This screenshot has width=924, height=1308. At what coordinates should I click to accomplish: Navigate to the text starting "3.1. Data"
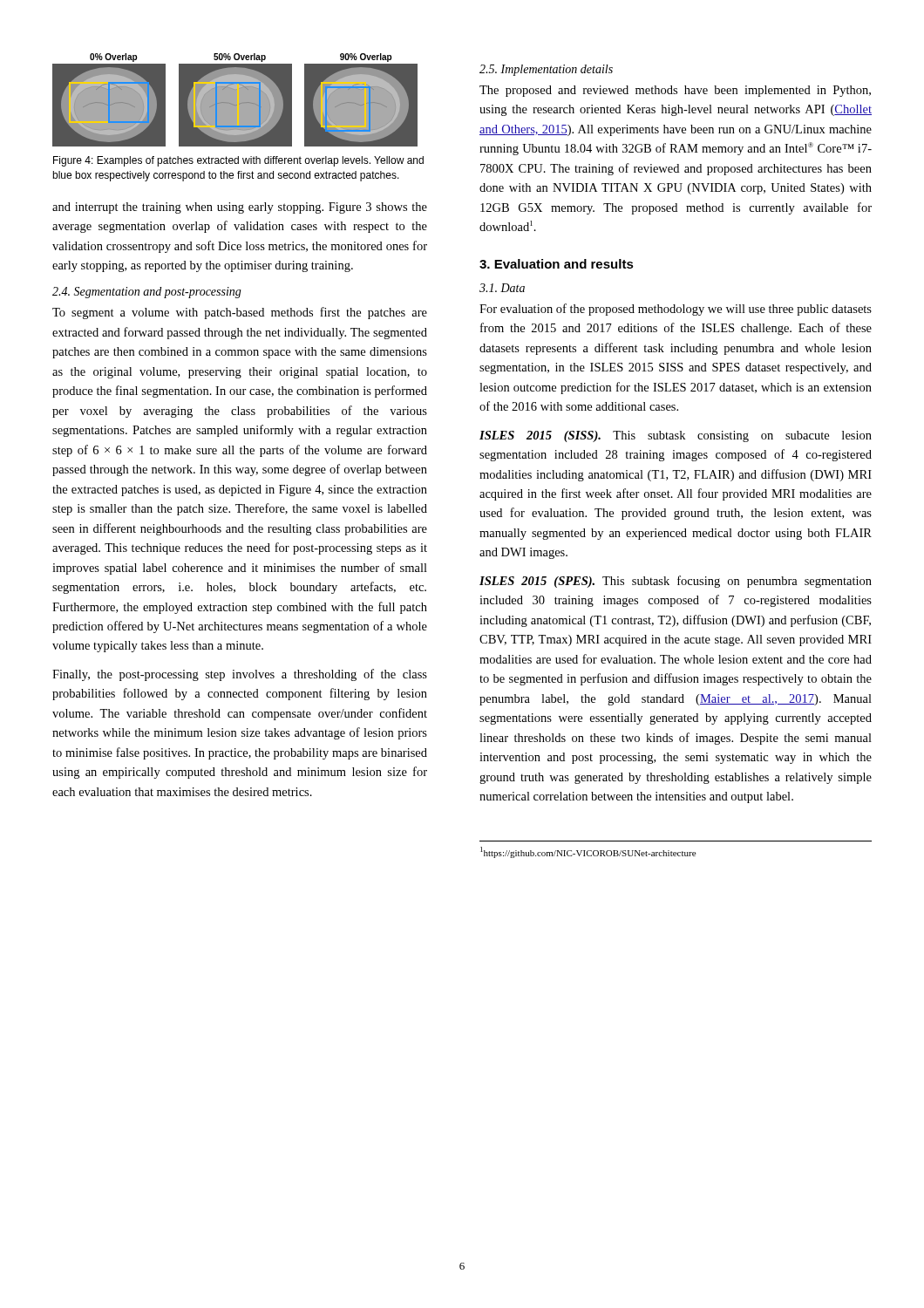pos(502,288)
